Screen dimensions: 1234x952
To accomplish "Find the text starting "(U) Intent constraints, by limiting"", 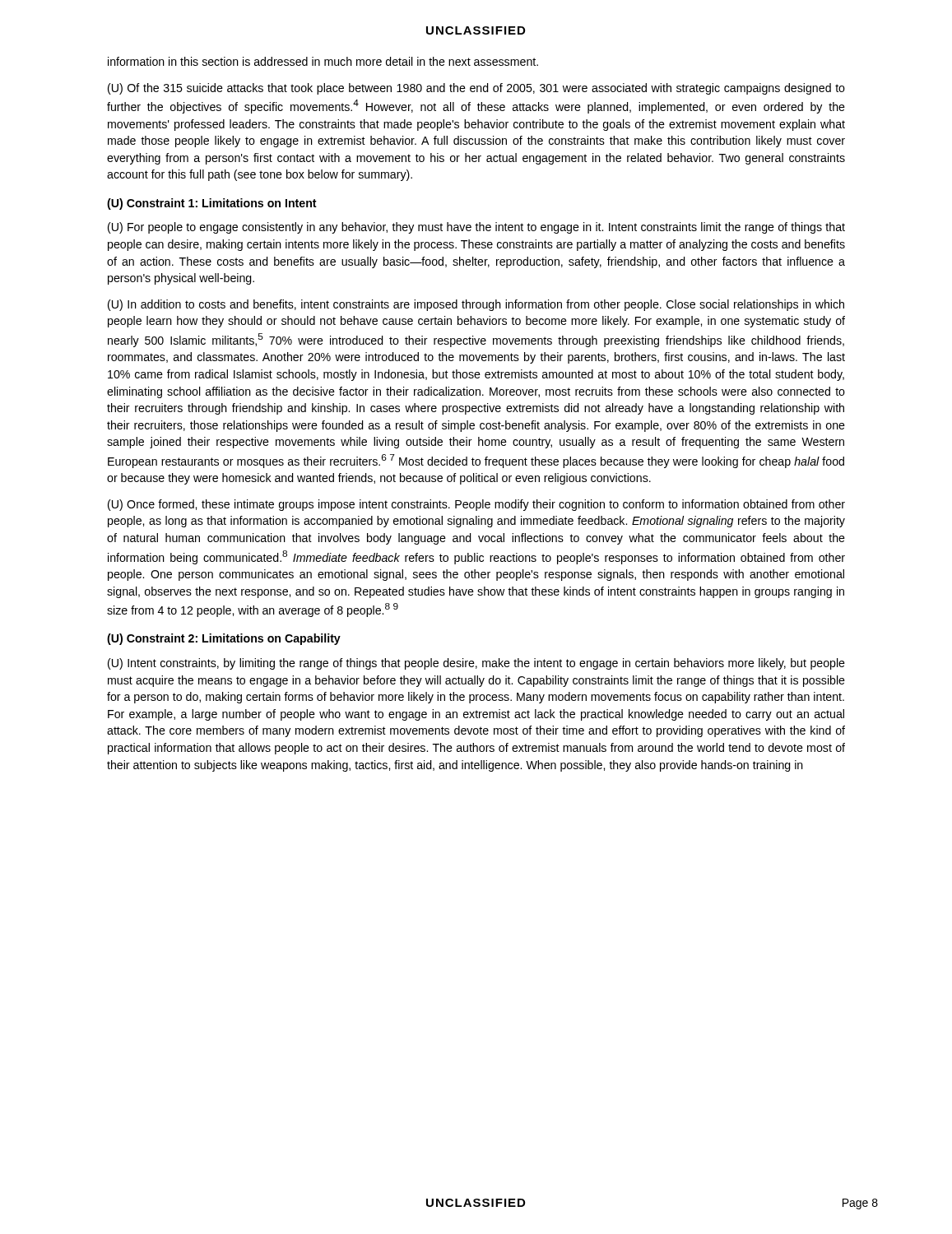I will pos(476,714).
